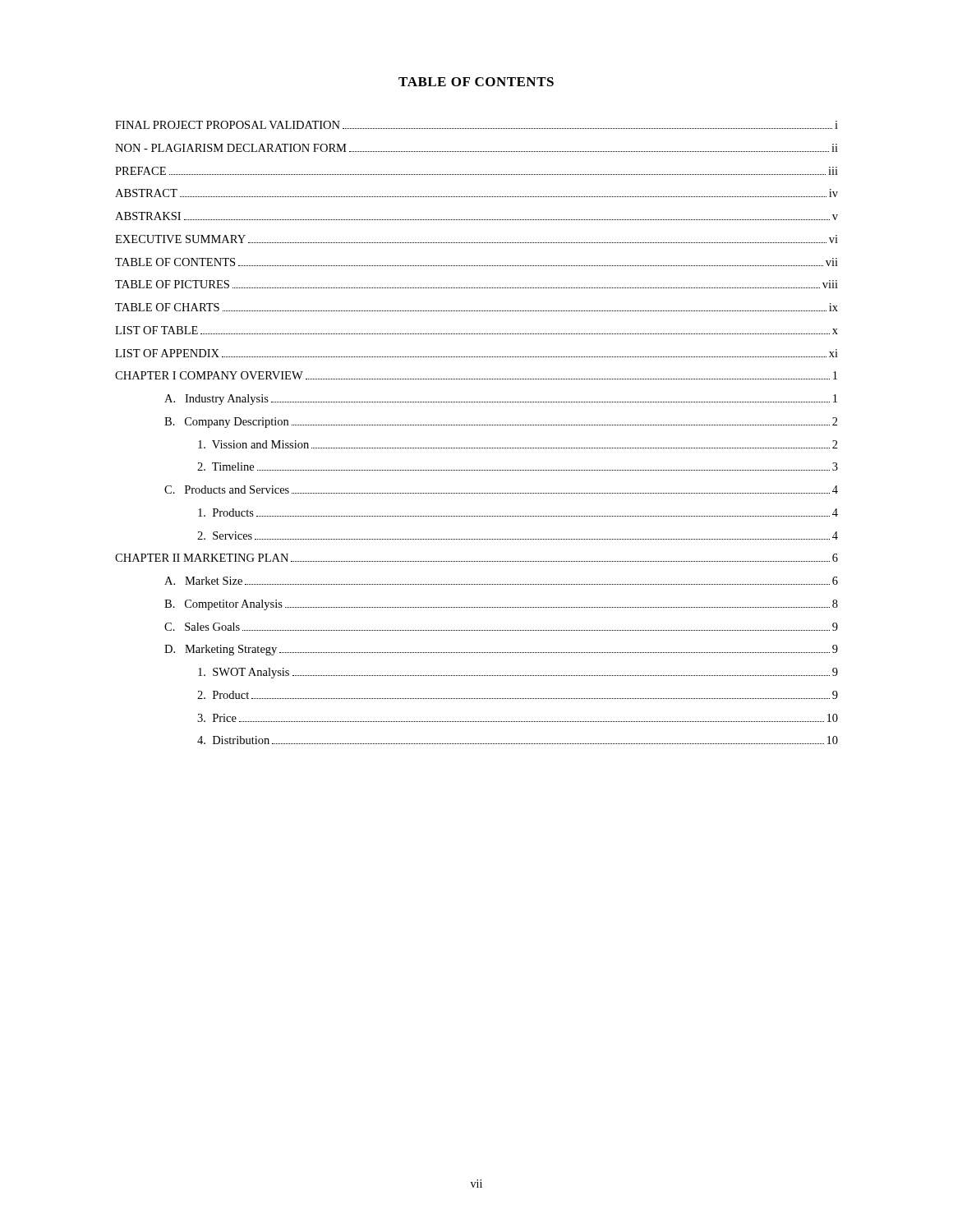The image size is (953, 1232).
Task: Locate the text "TABLE OF CONTENTS vii"
Action: 476,262
